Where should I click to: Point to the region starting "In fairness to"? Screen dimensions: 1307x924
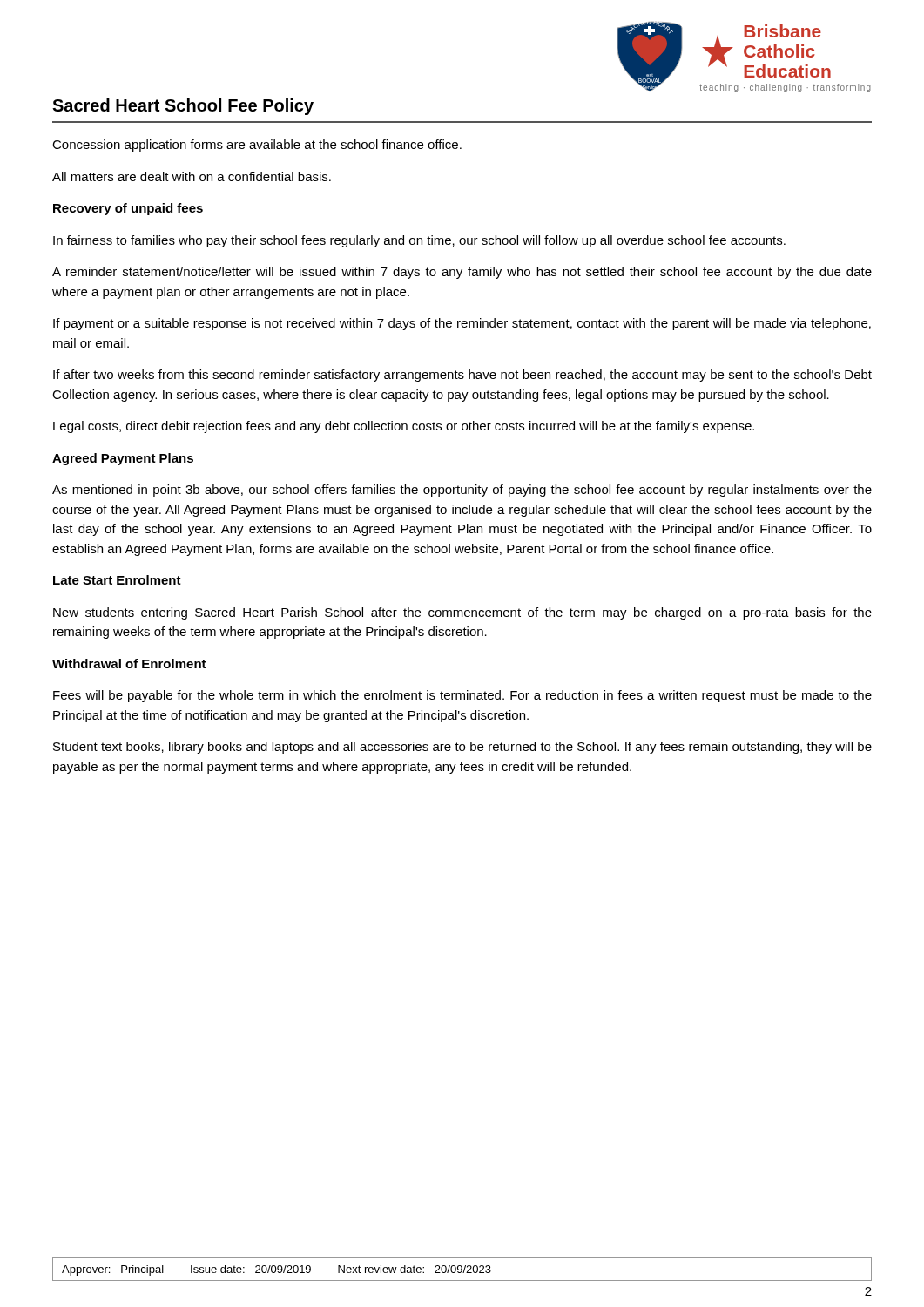462,240
